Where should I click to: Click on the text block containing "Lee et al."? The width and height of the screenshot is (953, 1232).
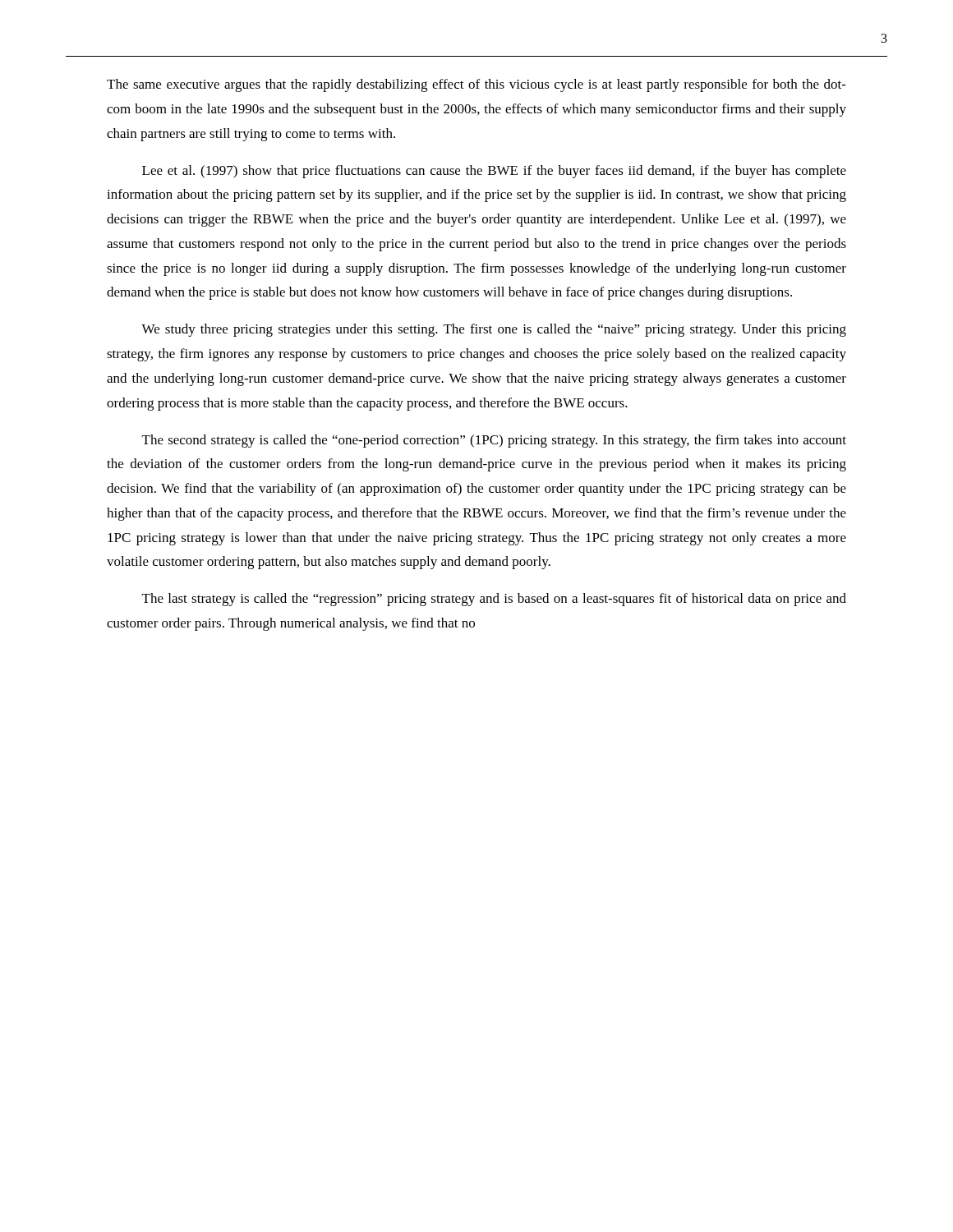coord(476,231)
